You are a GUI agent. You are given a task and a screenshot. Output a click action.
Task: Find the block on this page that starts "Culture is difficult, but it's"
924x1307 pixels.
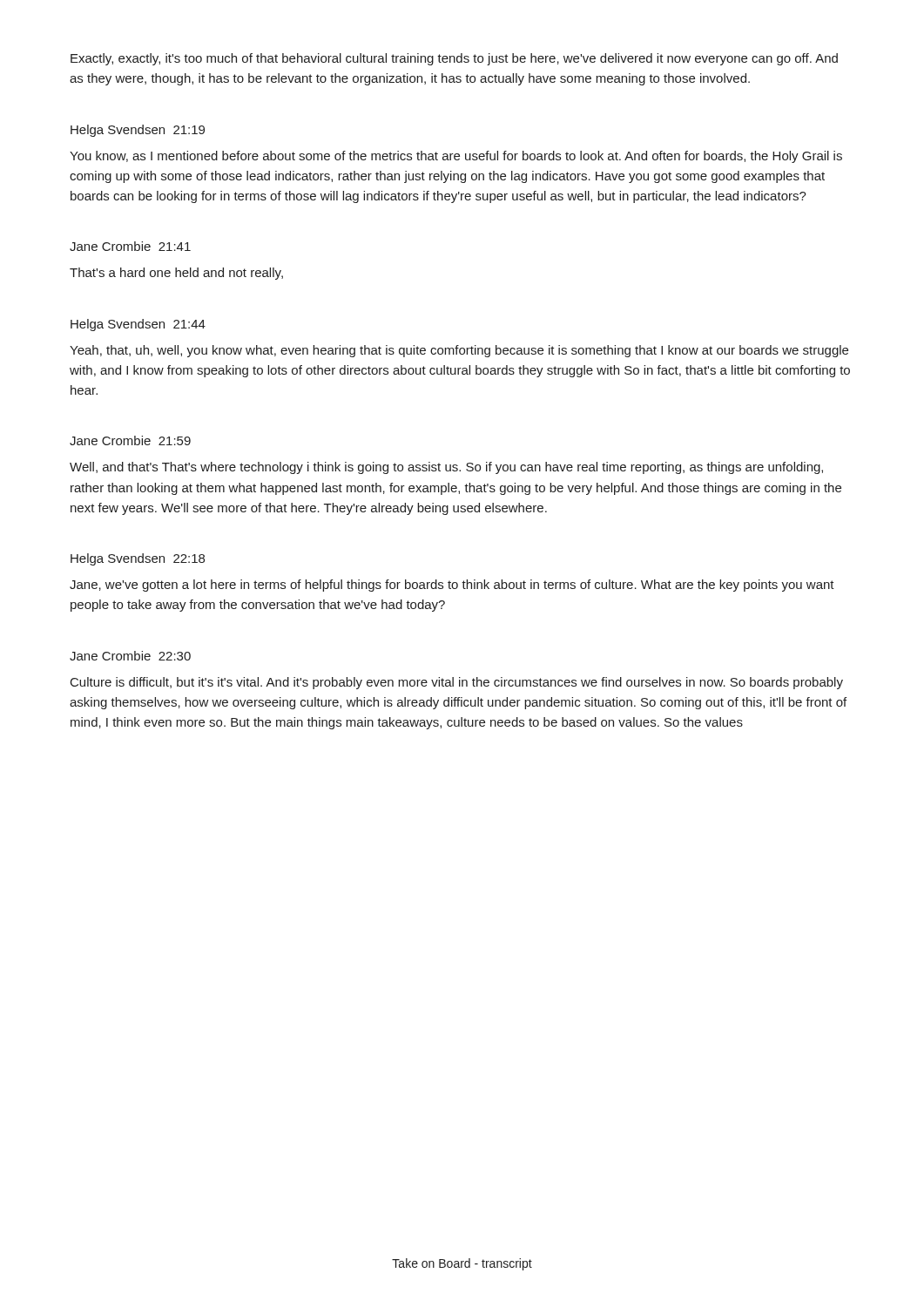tap(458, 702)
